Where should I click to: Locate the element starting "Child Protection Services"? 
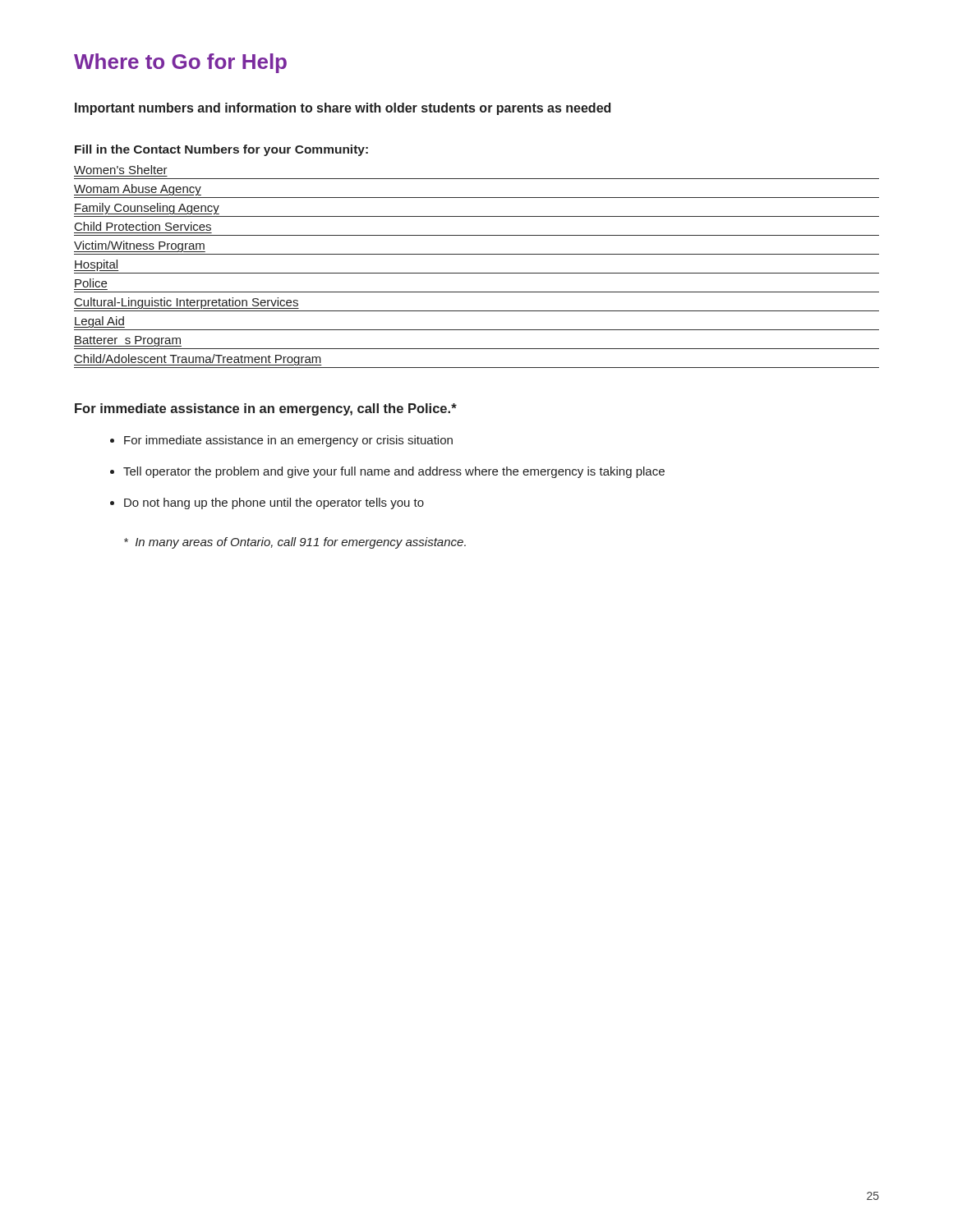(143, 227)
